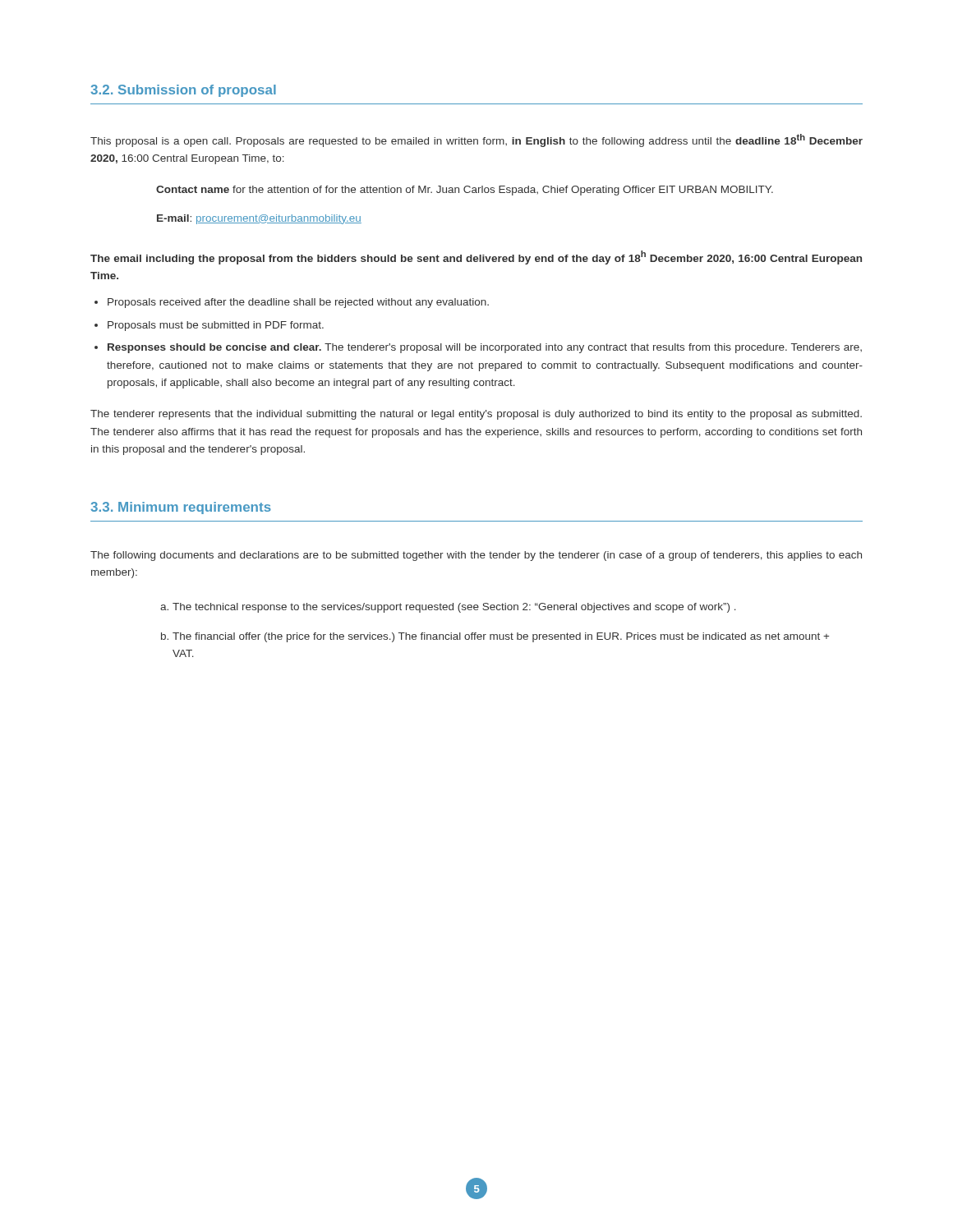Where is the passage that starts "Responses should be concise and"?

click(x=476, y=365)
